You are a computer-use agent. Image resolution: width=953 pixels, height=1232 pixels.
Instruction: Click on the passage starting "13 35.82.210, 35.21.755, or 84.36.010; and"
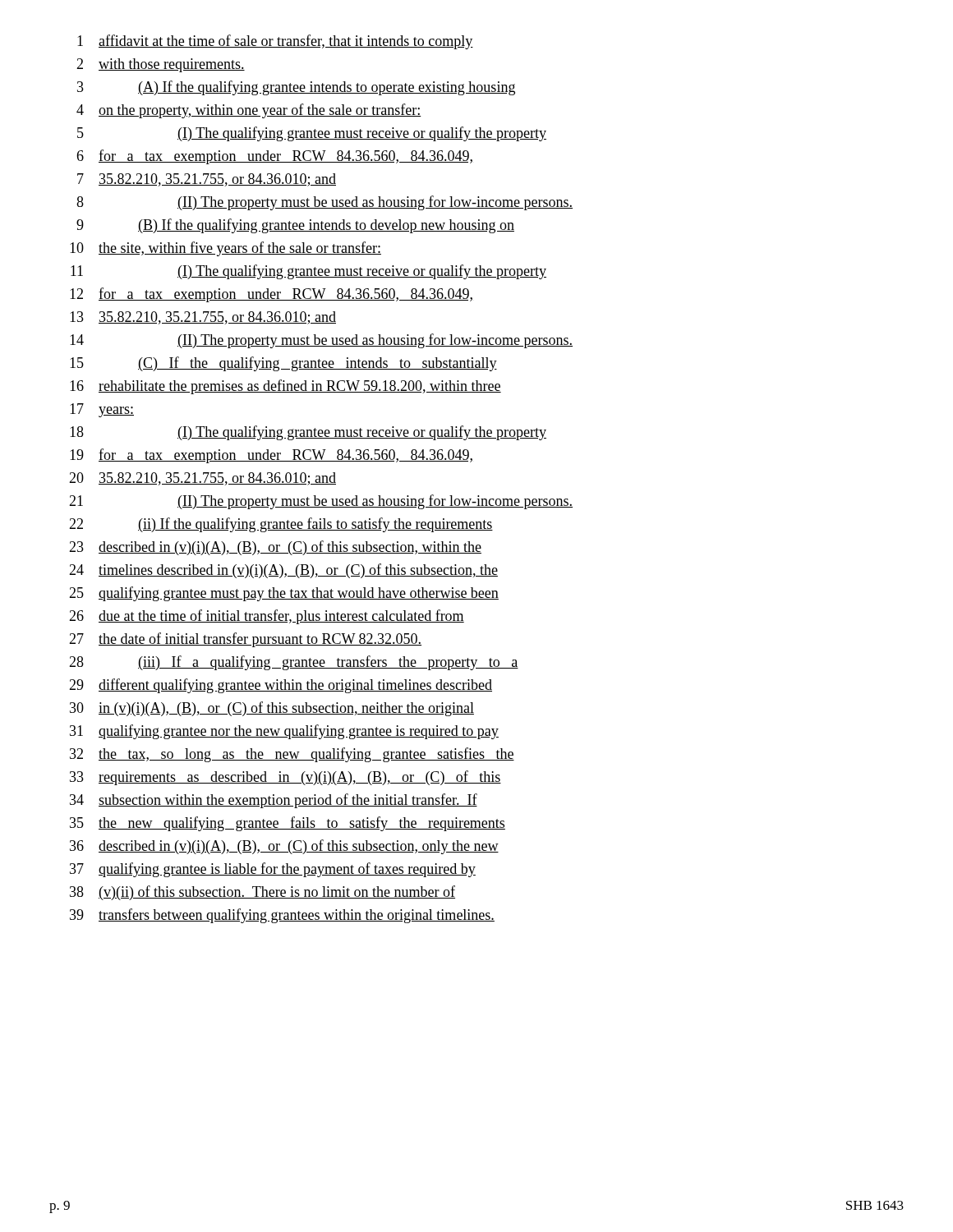click(x=203, y=318)
